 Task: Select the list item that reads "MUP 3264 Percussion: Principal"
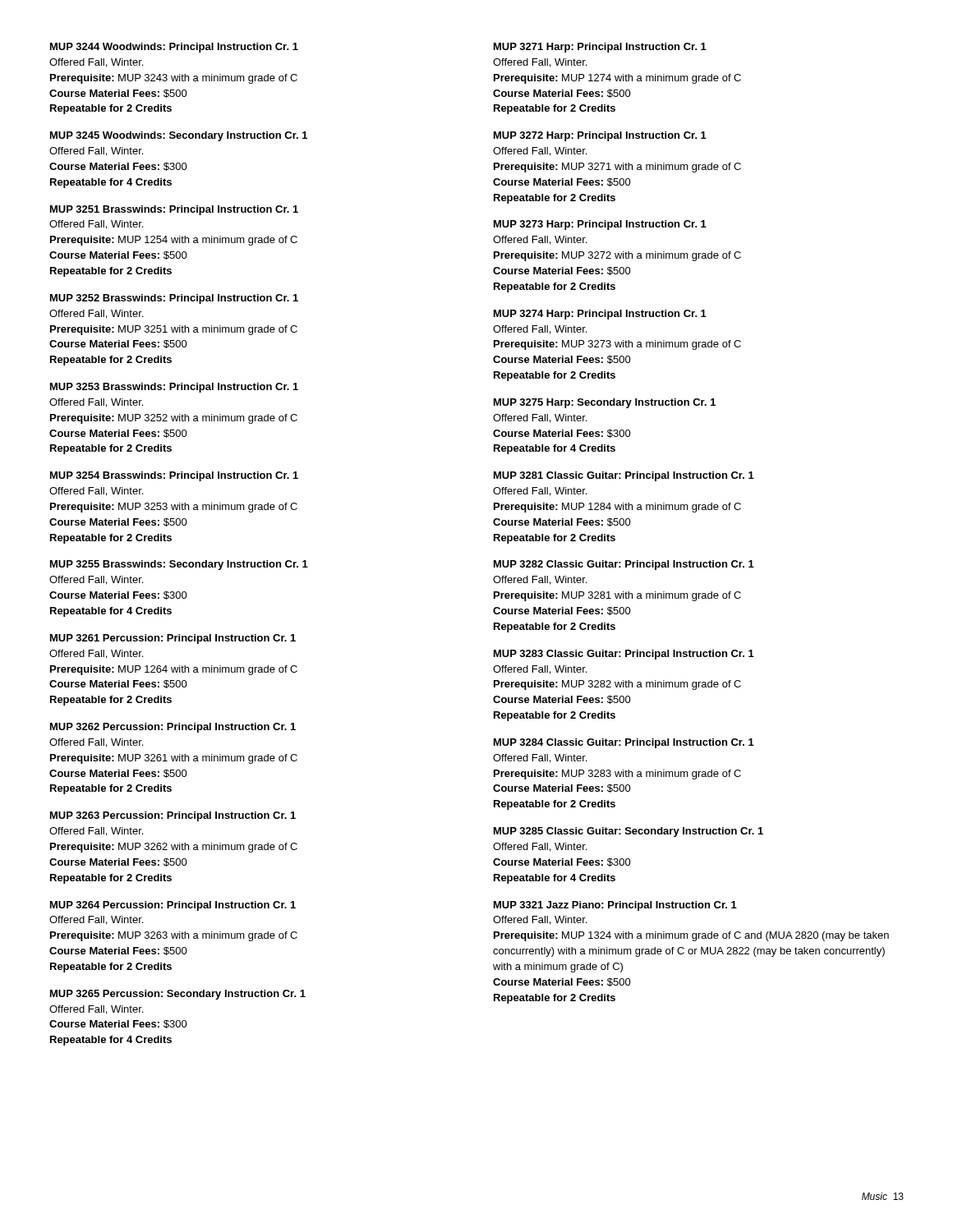point(255,936)
